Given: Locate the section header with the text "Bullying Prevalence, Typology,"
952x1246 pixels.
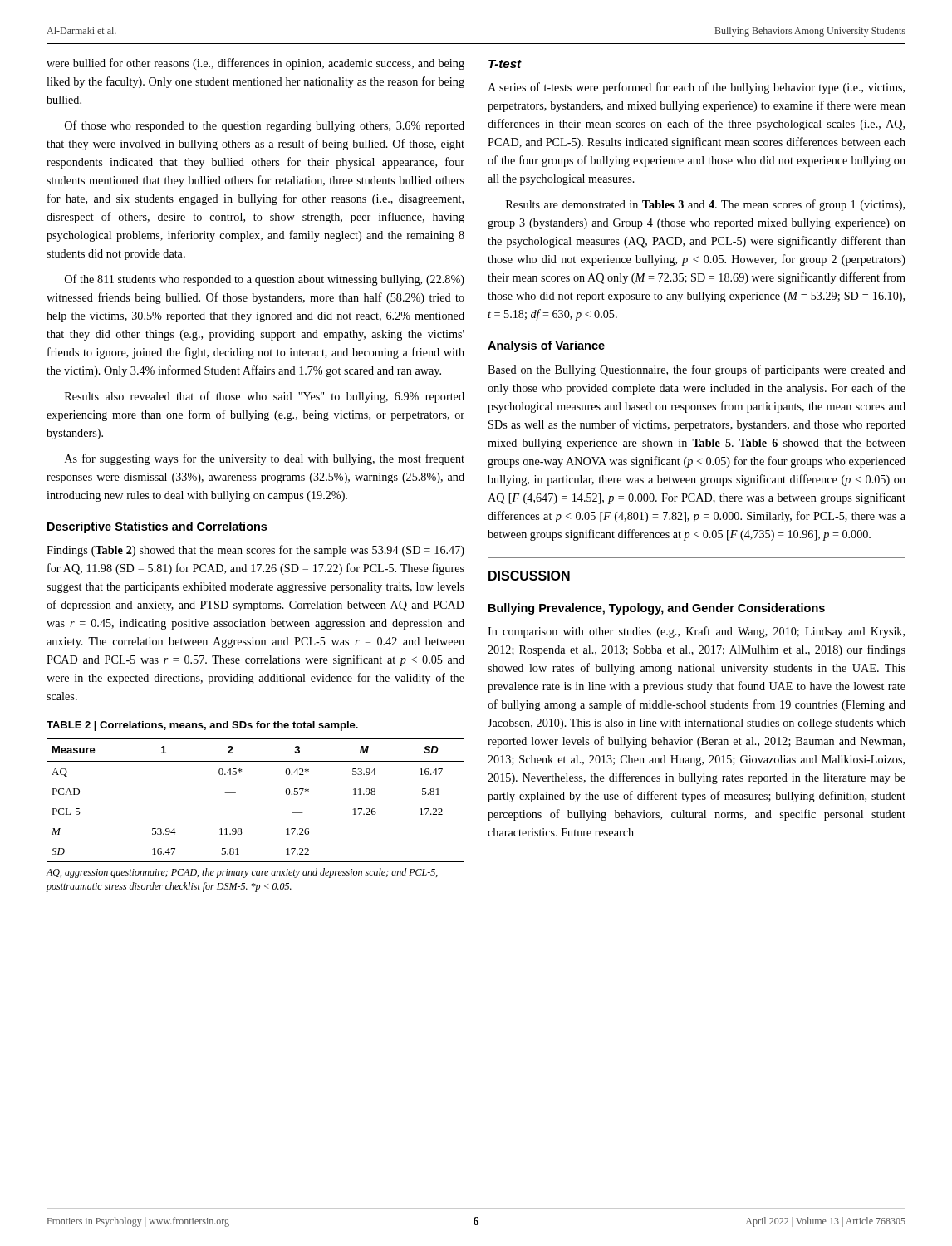Looking at the screenshot, I should point(656,608).
